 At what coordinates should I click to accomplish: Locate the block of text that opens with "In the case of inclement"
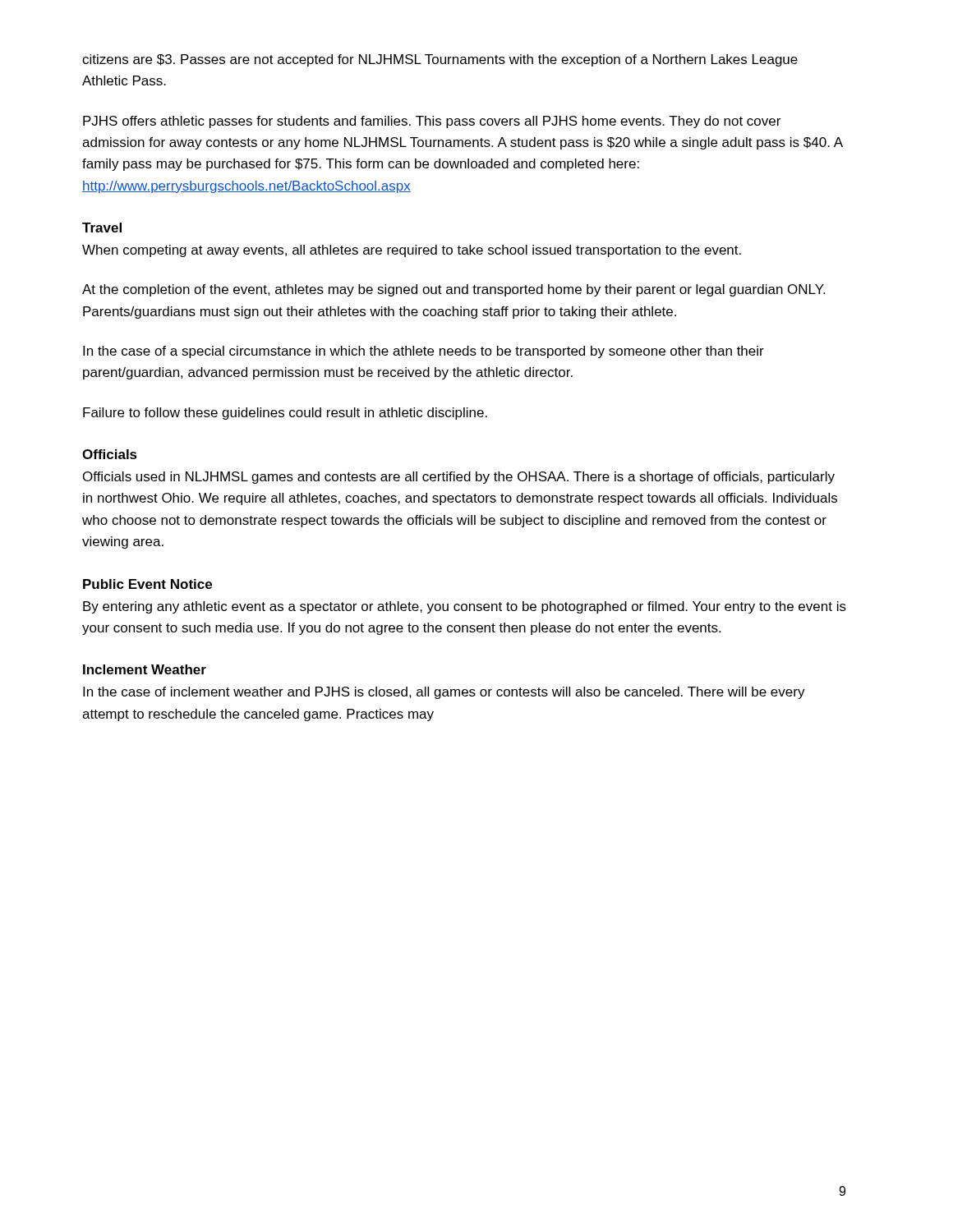coord(443,703)
